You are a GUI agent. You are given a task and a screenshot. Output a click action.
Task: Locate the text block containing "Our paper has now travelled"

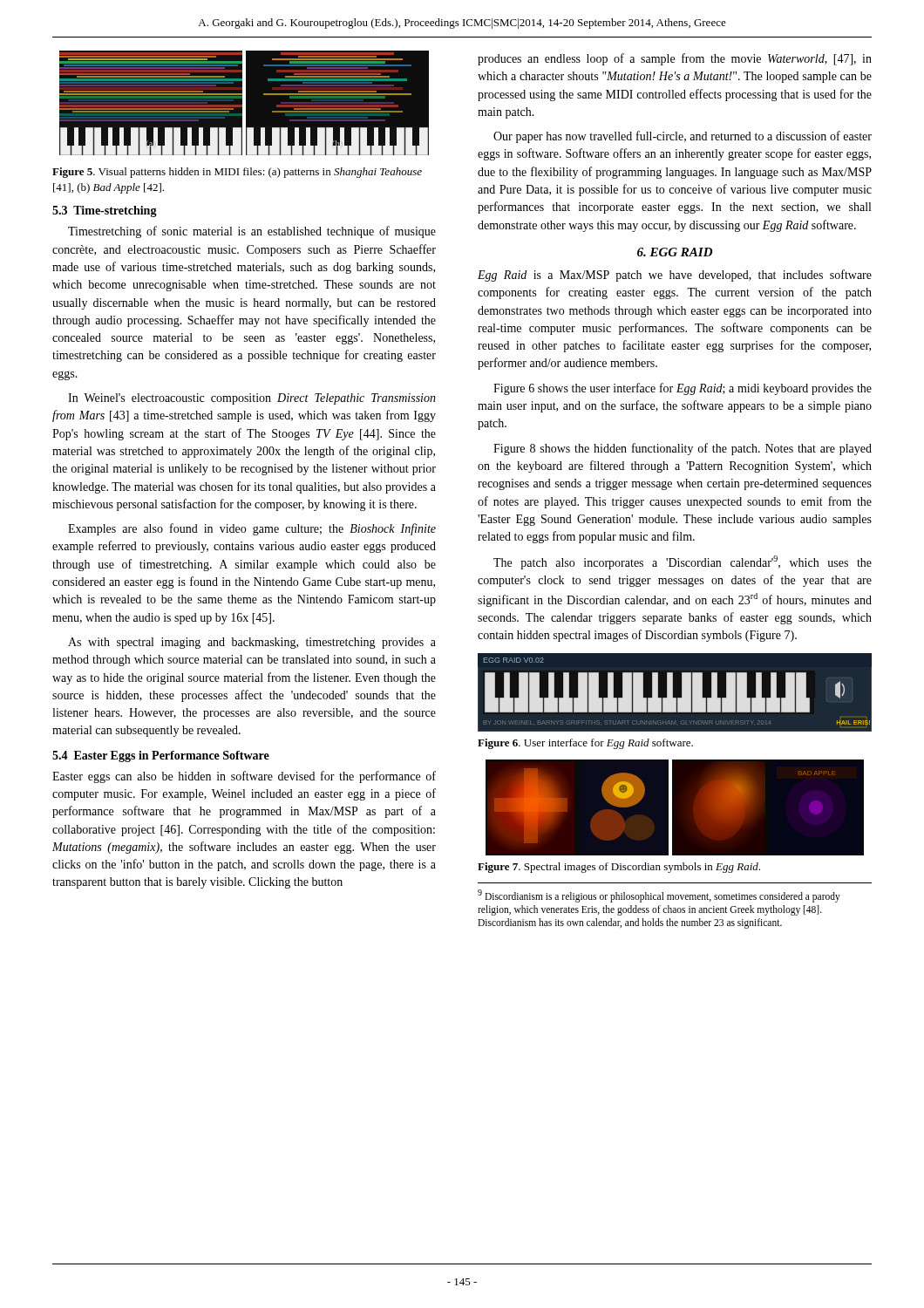(x=675, y=181)
